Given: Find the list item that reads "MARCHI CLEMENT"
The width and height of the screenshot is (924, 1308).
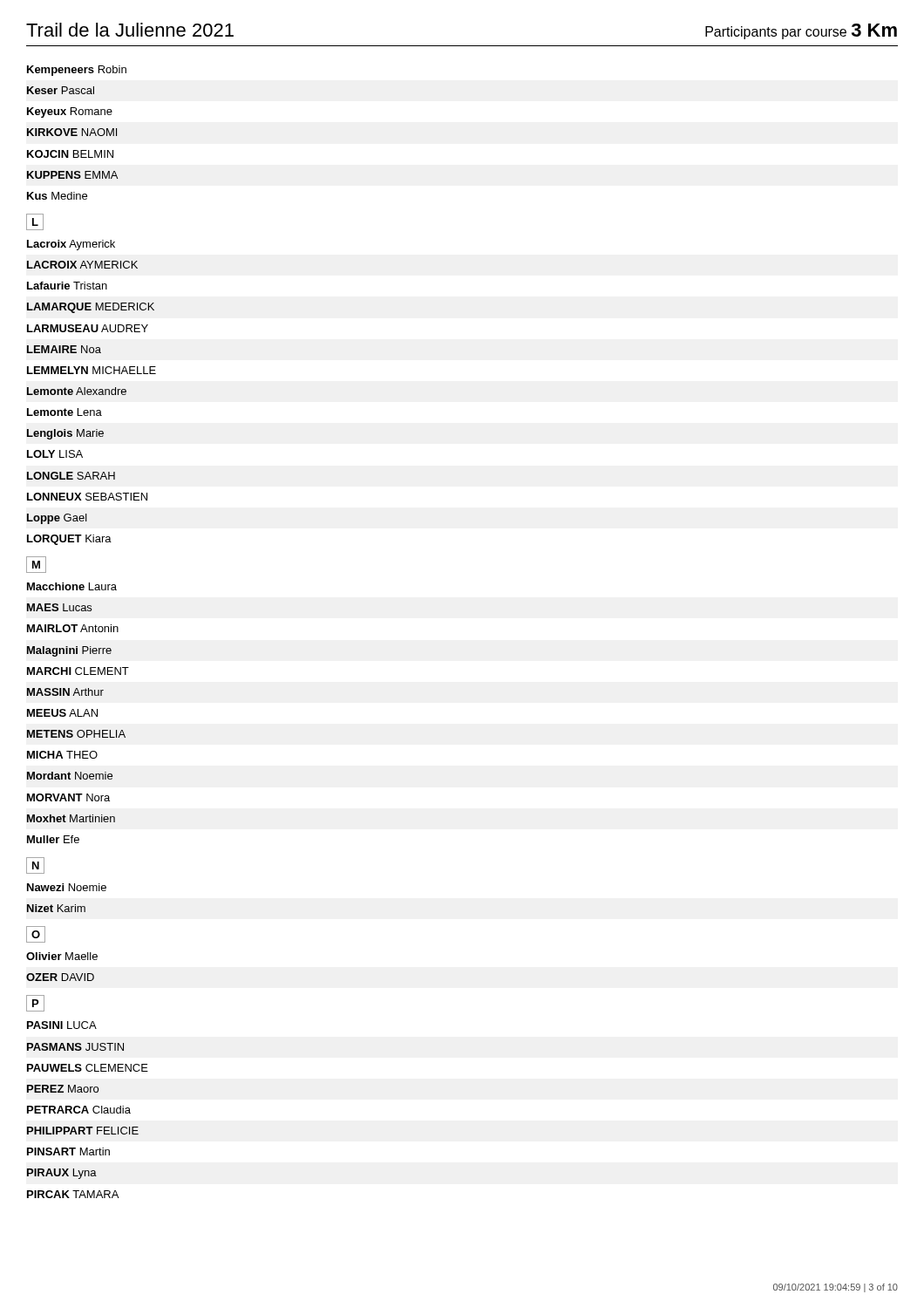Looking at the screenshot, I should point(77,671).
